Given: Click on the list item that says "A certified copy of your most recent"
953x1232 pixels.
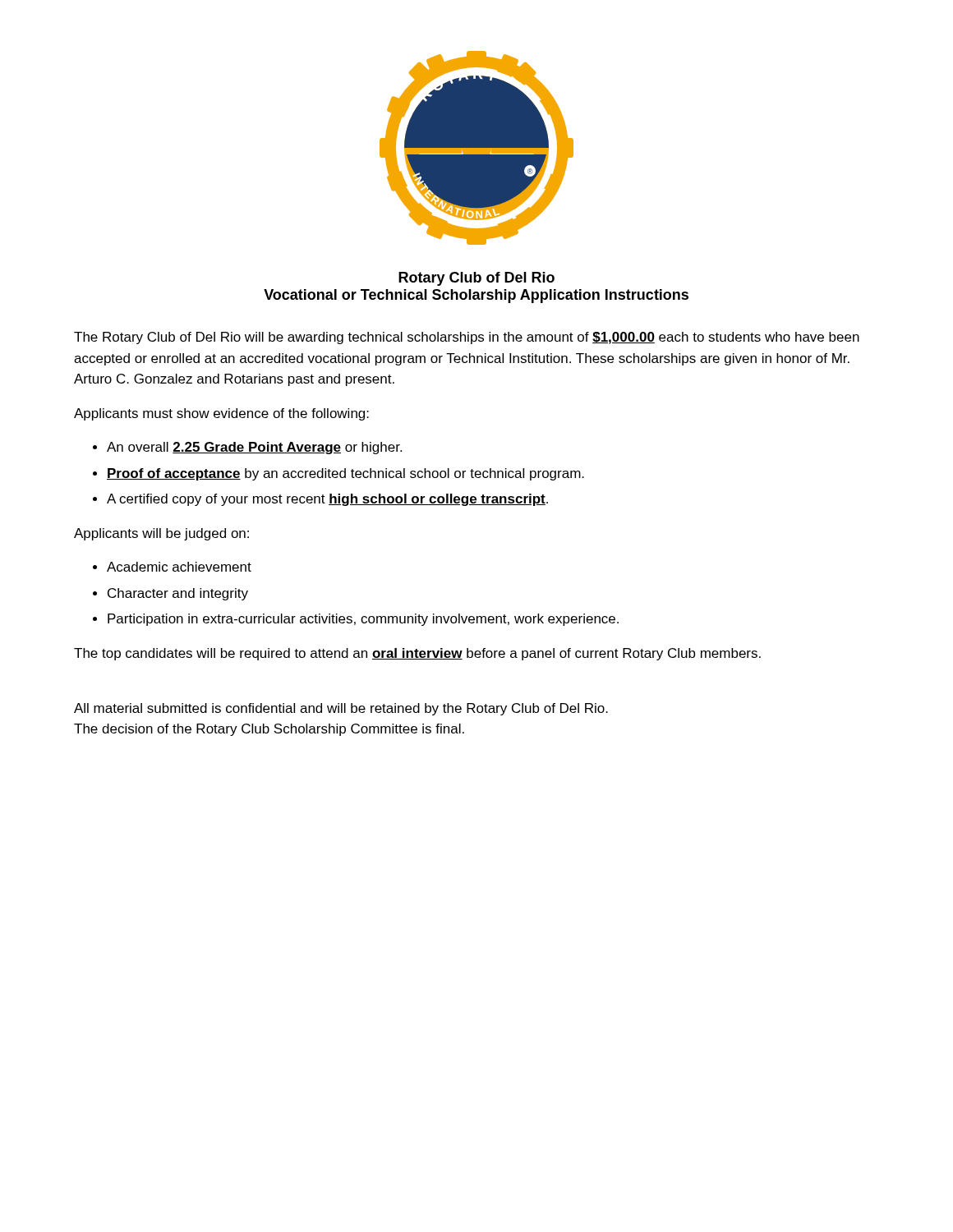Looking at the screenshot, I should pos(328,499).
